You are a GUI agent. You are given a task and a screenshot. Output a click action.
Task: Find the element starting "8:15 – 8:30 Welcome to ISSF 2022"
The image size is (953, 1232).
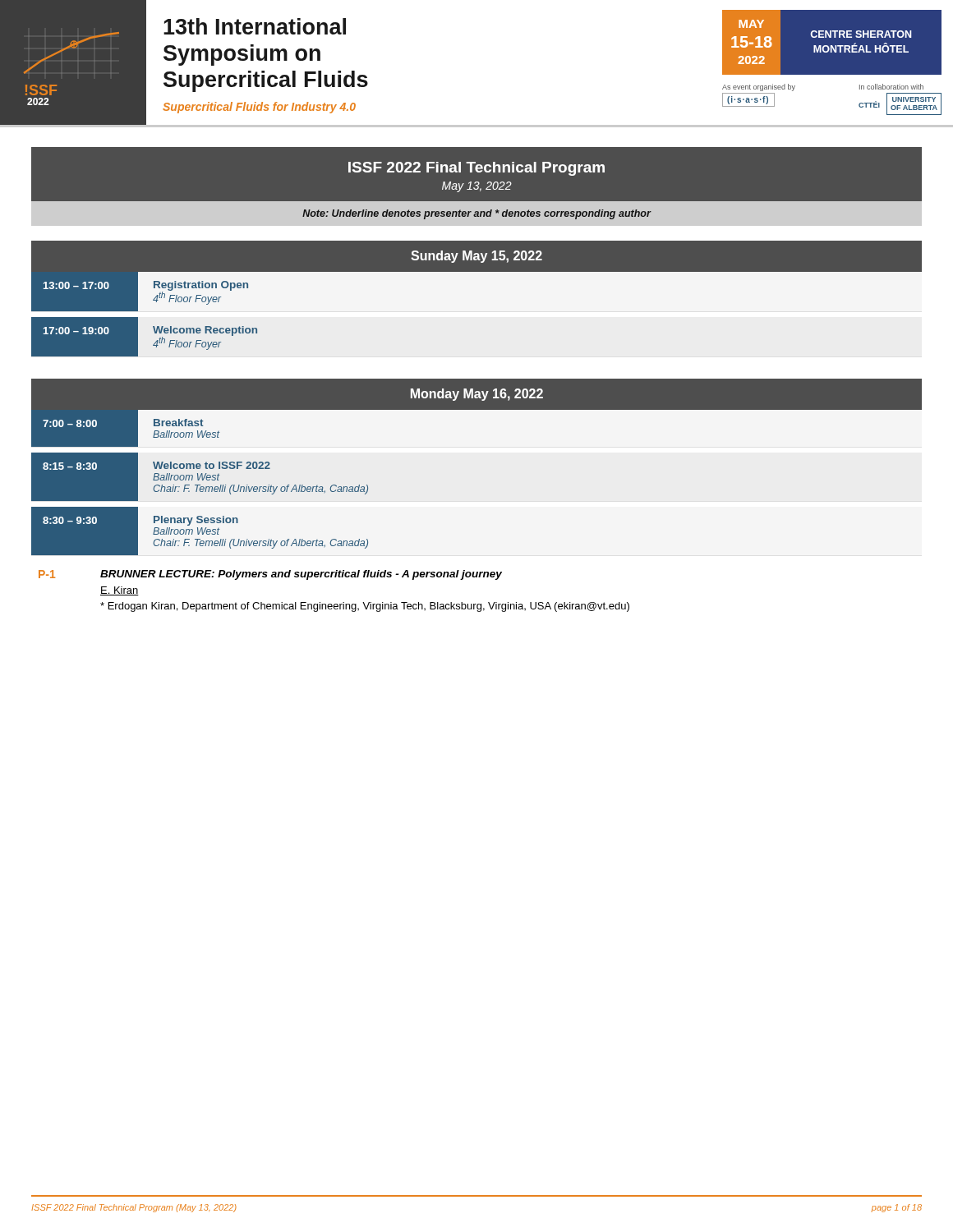coord(200,477)
